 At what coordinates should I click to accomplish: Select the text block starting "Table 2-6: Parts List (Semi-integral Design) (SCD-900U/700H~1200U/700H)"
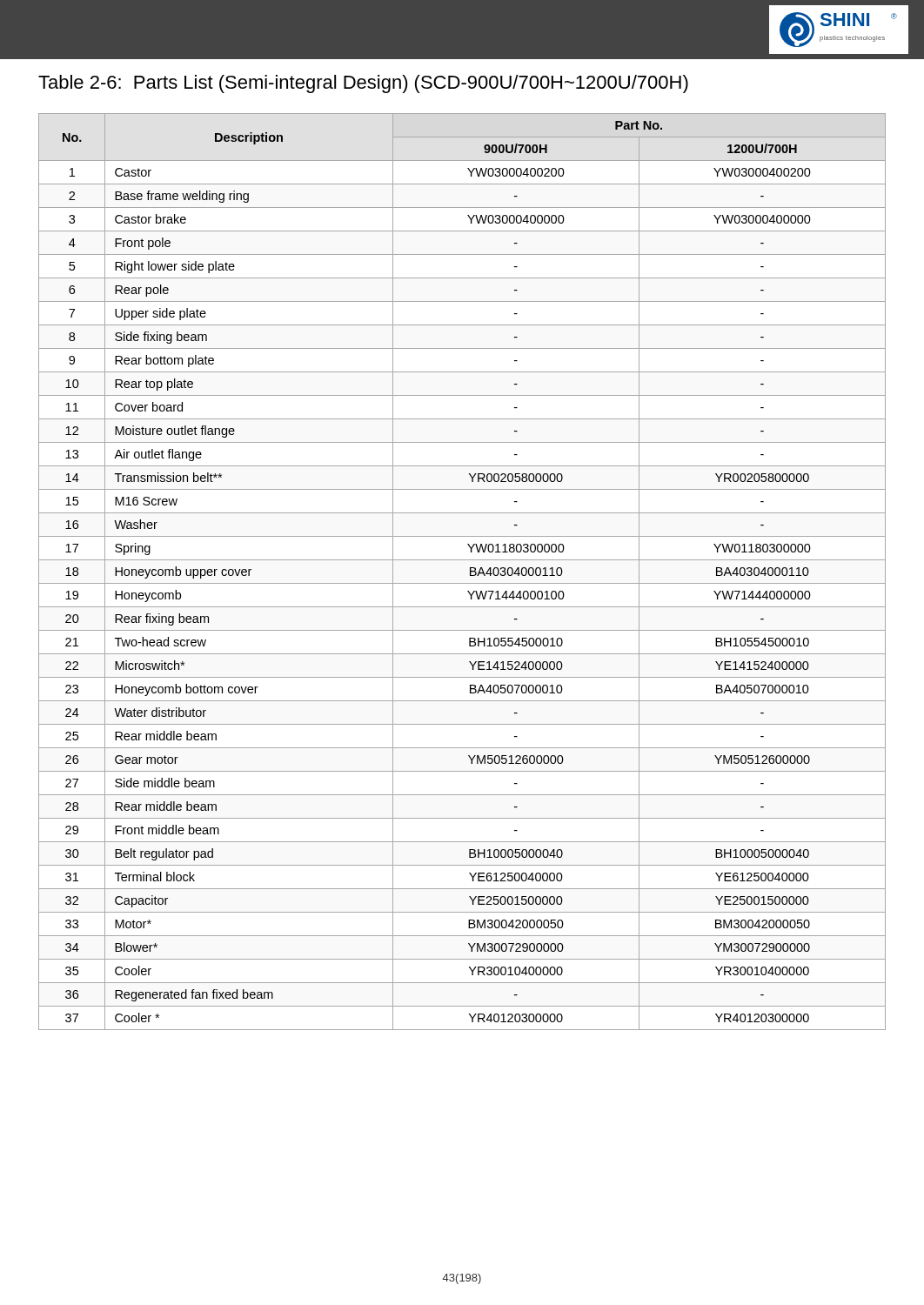pos(364,82)
